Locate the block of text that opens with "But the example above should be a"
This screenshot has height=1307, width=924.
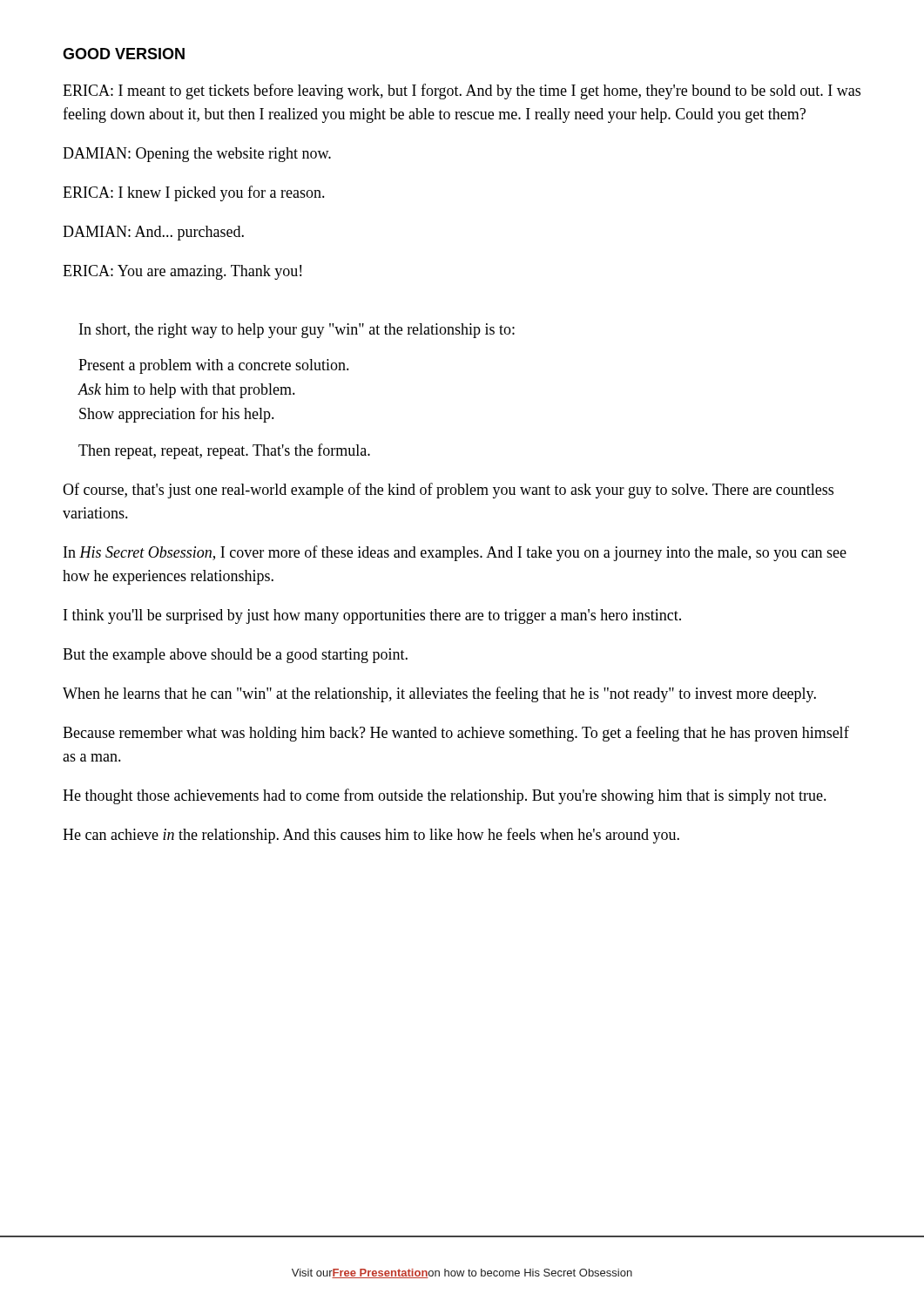[x=236, y=654]
